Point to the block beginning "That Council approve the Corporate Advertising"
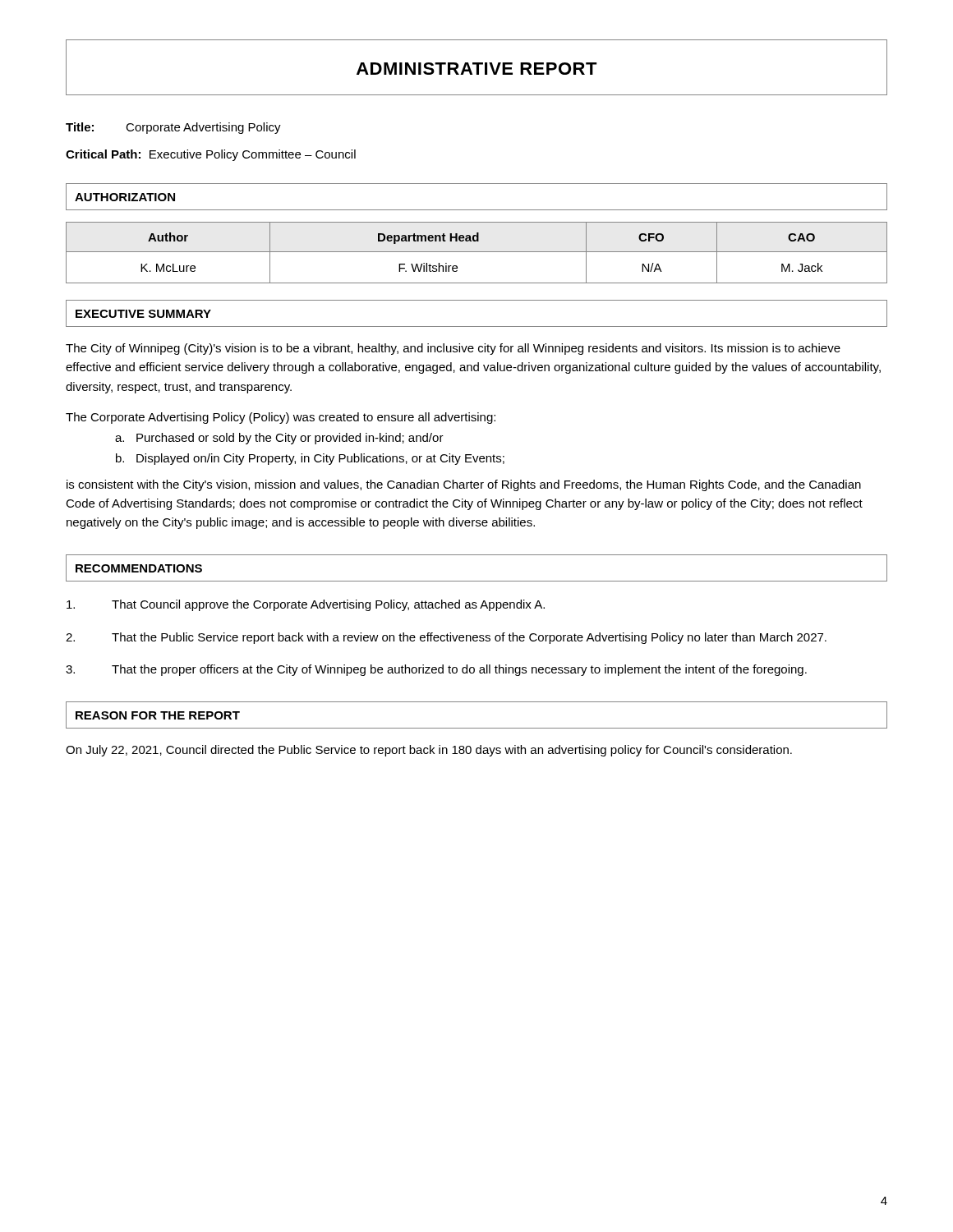Screen dimensions: 1232x953 pos(476,604)
